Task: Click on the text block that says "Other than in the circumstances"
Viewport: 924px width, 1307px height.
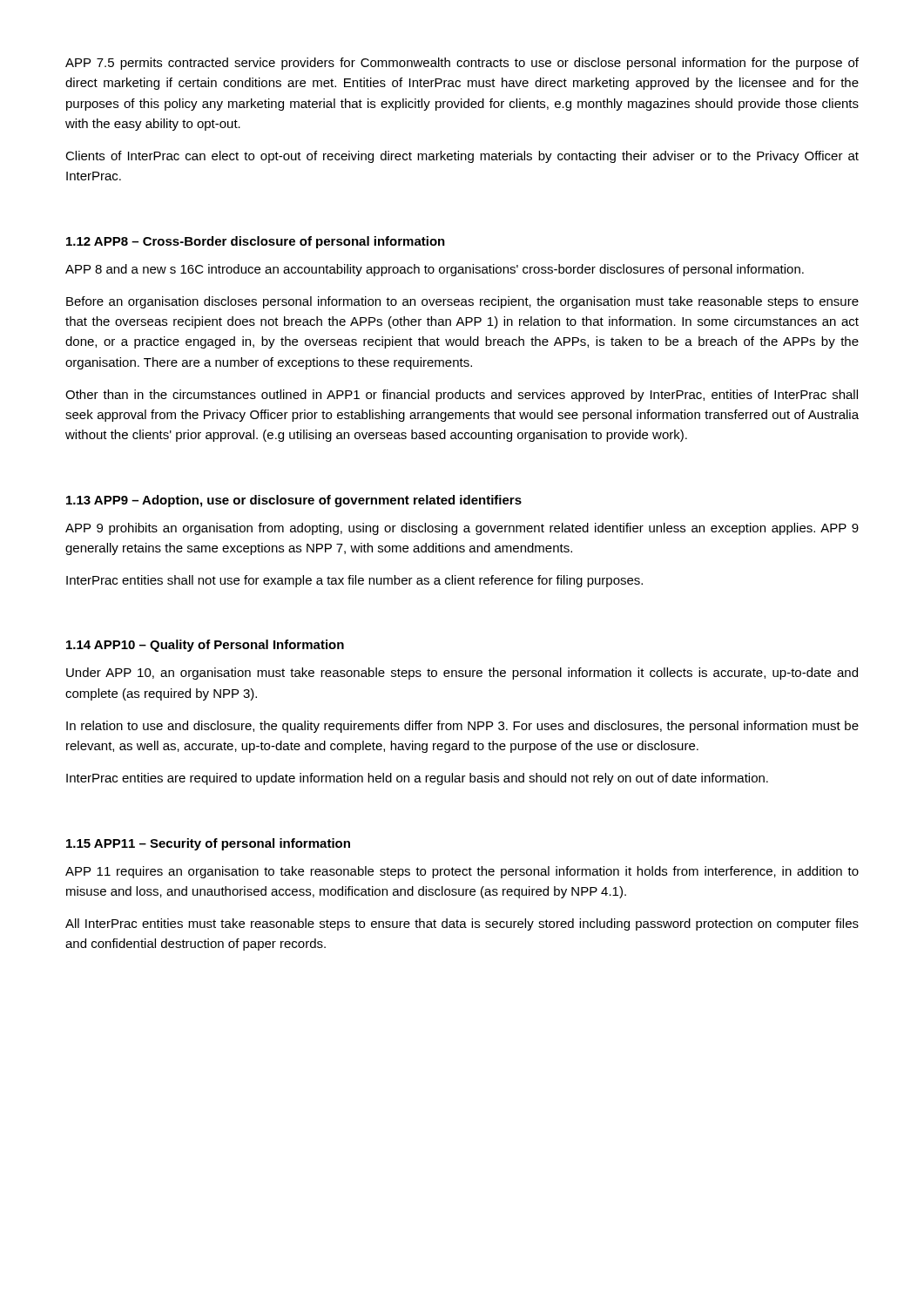Action: 462,414
